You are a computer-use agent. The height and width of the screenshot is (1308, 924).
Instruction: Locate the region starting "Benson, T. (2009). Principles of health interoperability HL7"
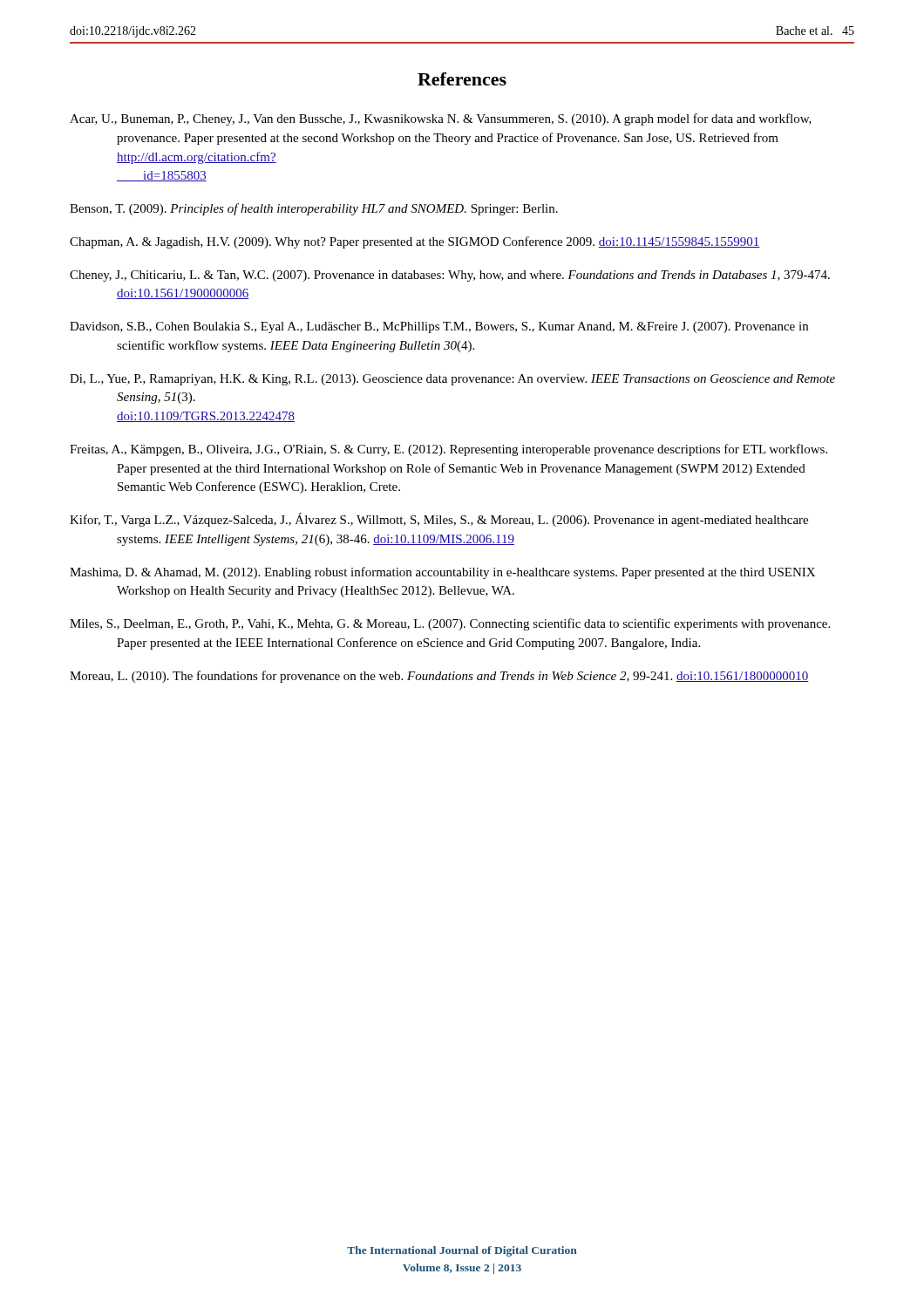pos(314,208)
